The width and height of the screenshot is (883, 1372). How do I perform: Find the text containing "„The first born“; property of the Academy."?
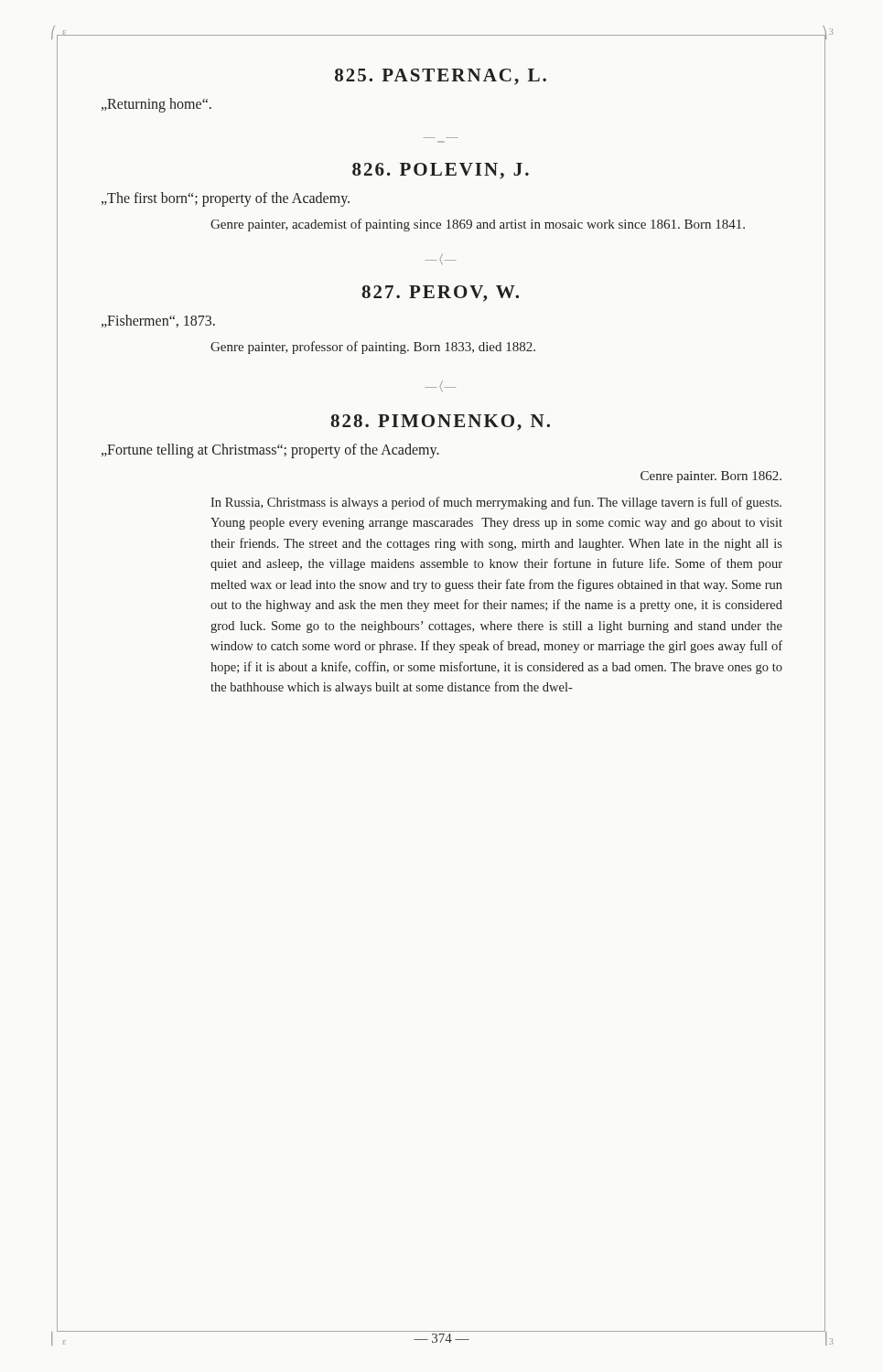[x=226, y=198]
